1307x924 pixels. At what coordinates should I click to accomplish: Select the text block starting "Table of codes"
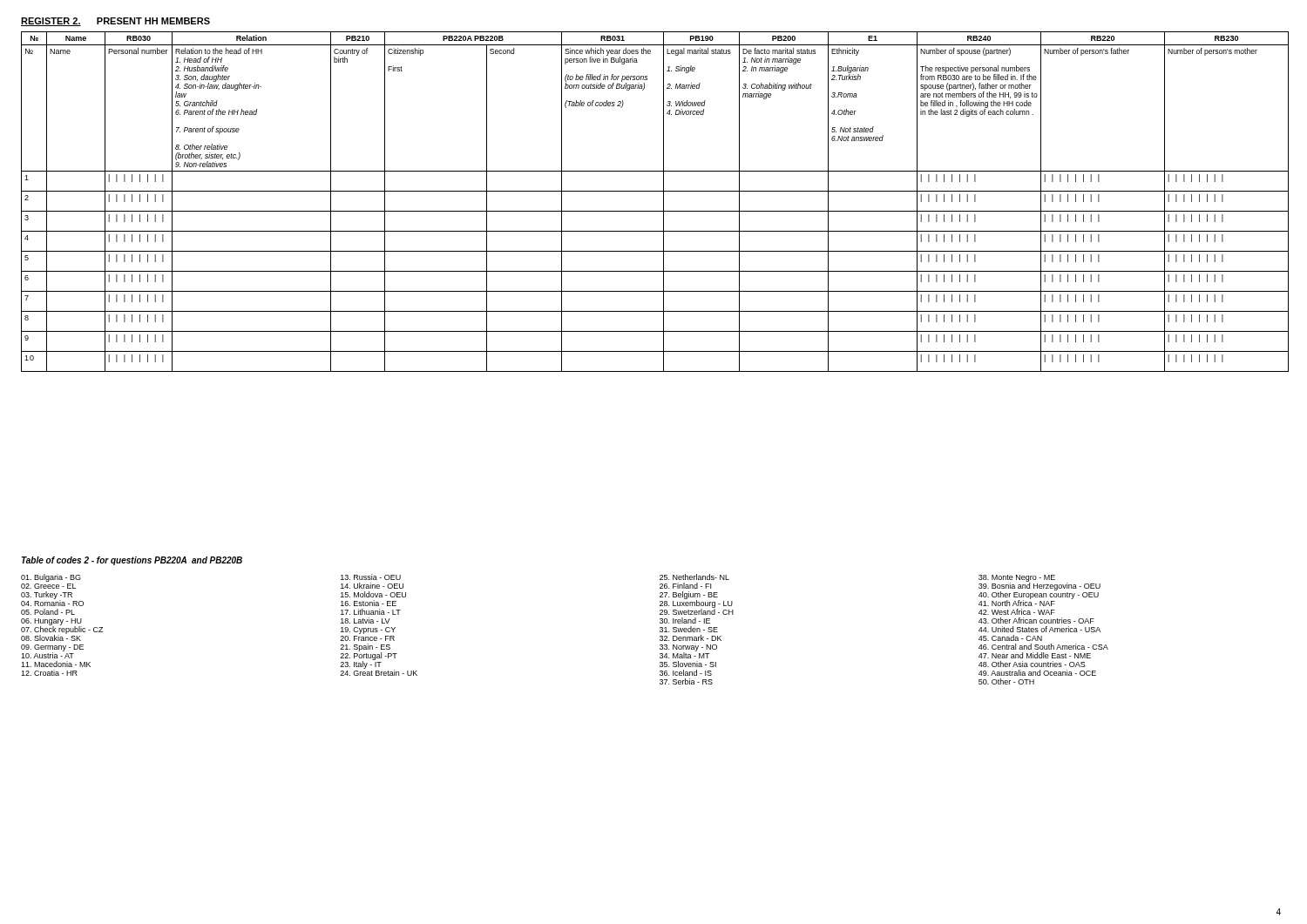(x=132, y=560)
